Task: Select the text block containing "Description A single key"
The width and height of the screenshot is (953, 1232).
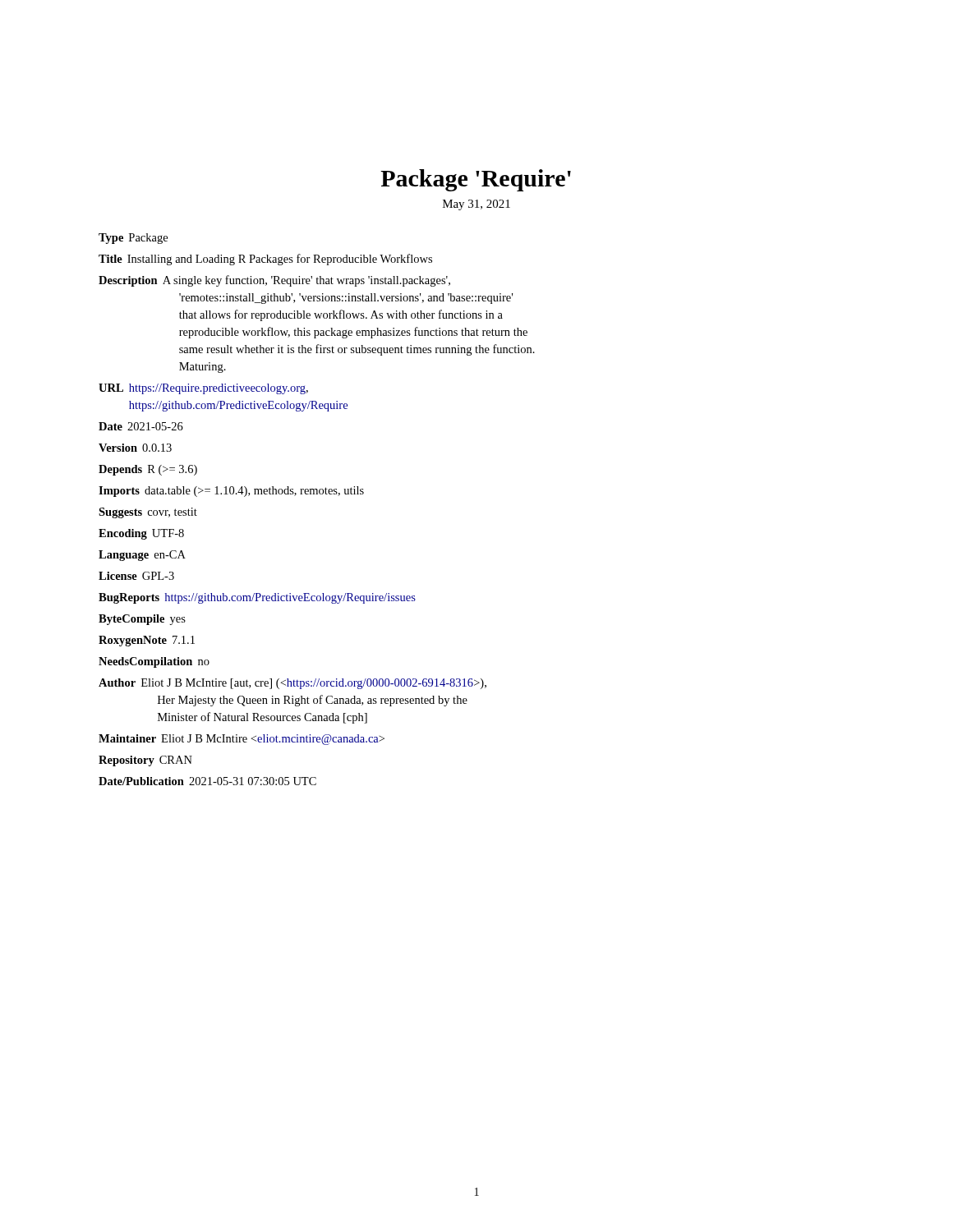Action: 476,324
